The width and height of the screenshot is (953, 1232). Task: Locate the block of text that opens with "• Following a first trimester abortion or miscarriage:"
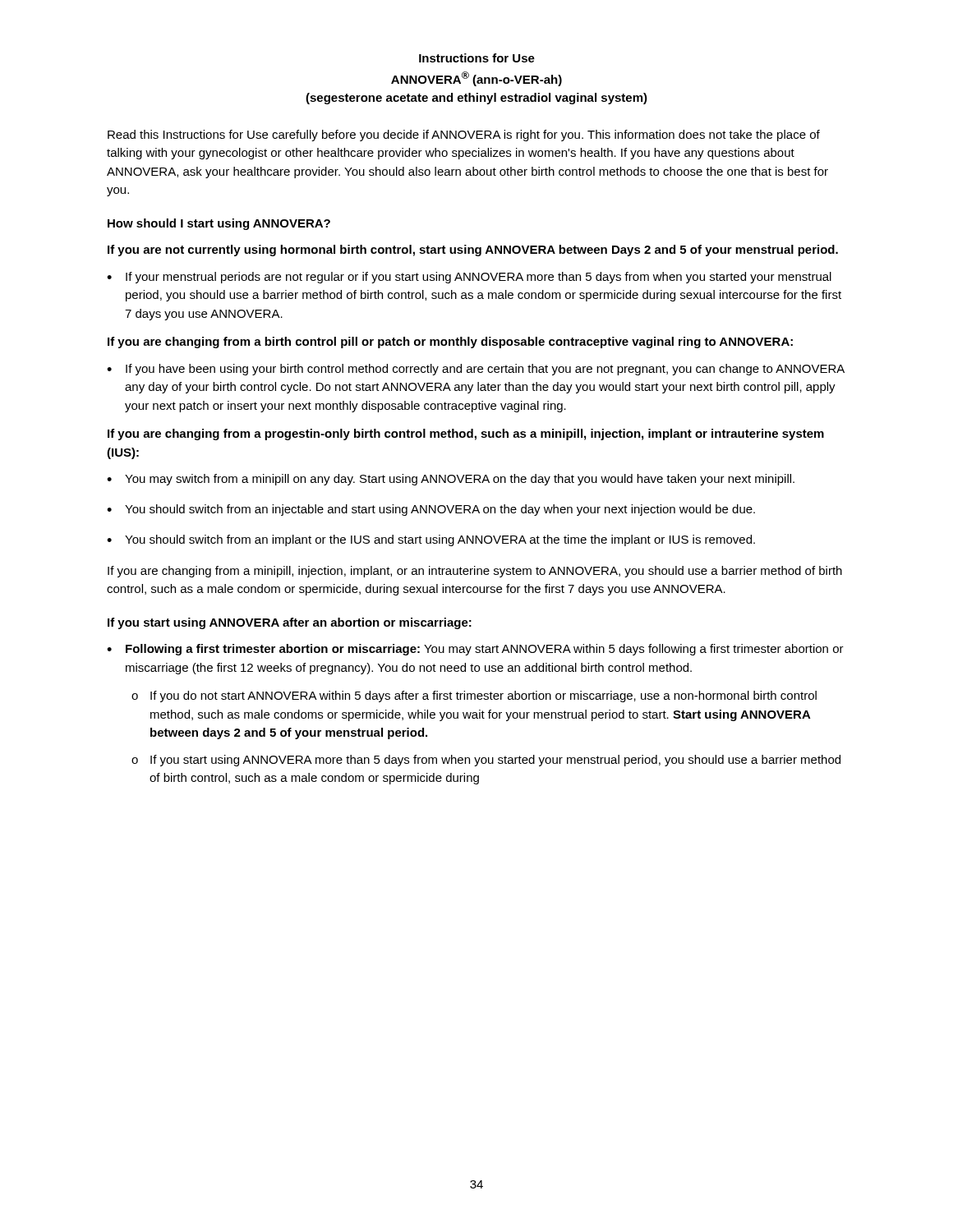click(x=476, y=658)
